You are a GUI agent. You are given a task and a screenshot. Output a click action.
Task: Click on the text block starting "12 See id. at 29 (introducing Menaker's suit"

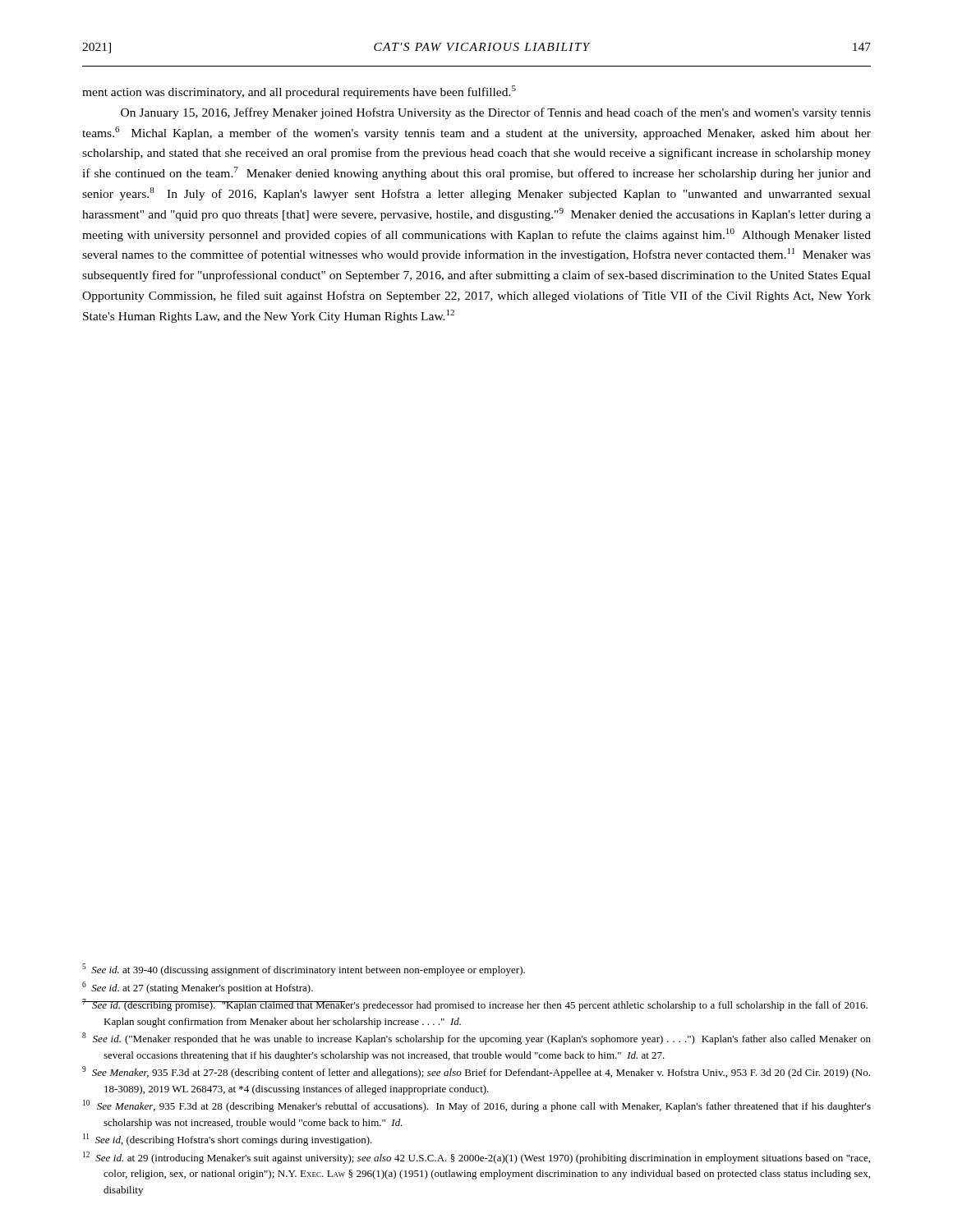pyautogui.click(x=476, y=1173)
